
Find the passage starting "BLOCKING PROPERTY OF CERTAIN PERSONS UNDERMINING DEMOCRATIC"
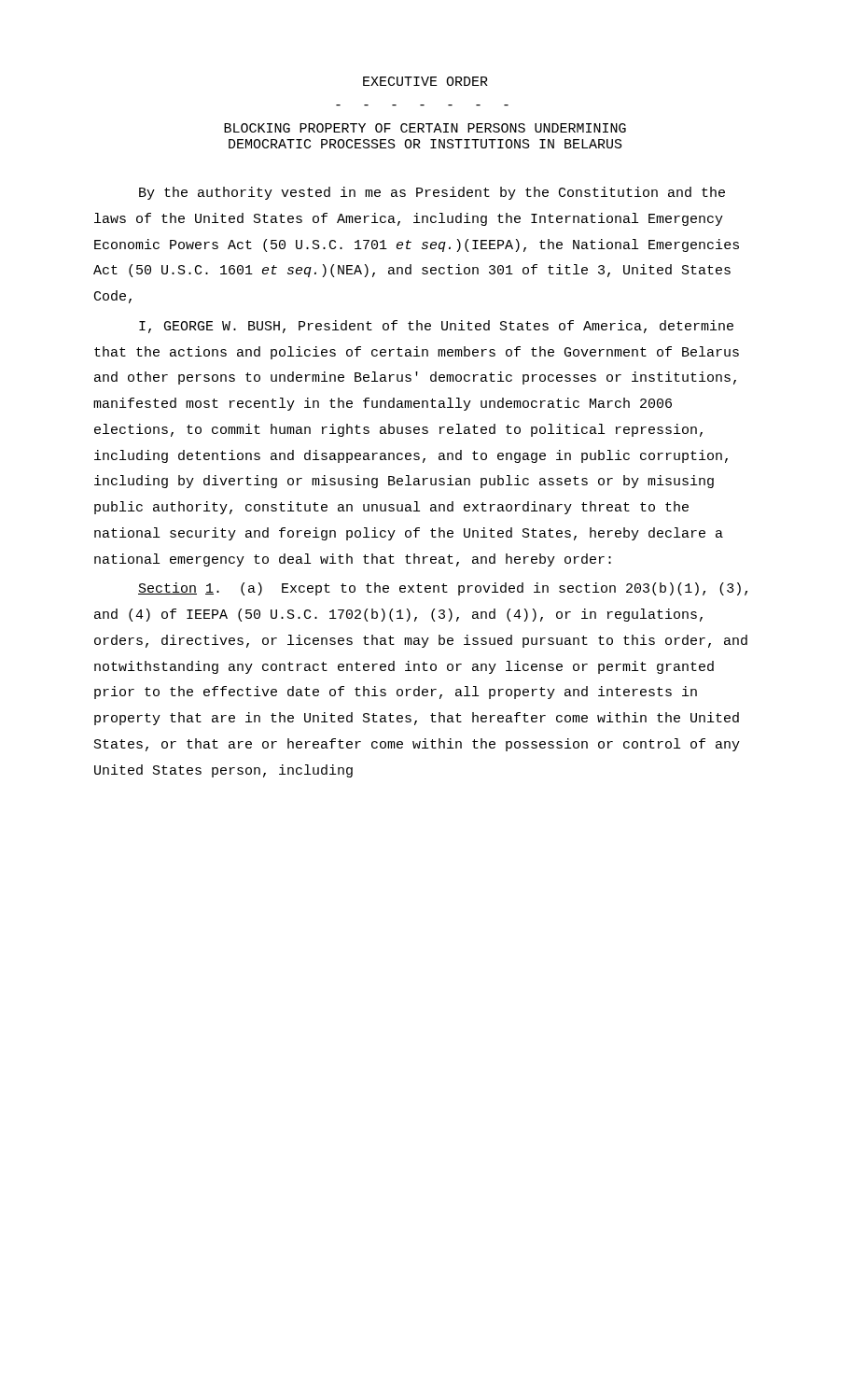[x=425, y=137]
